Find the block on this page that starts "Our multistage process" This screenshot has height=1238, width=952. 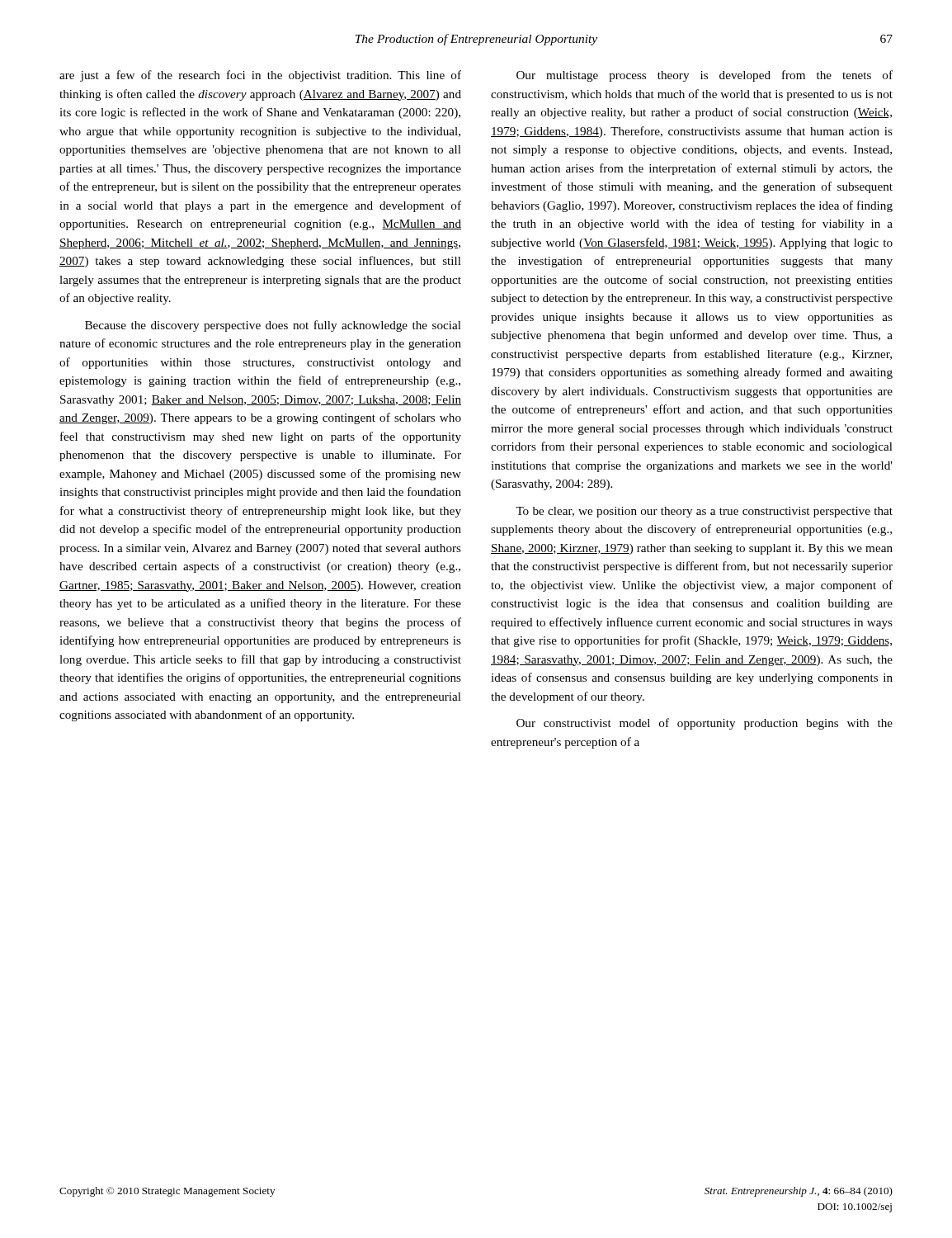coord(692,409)
